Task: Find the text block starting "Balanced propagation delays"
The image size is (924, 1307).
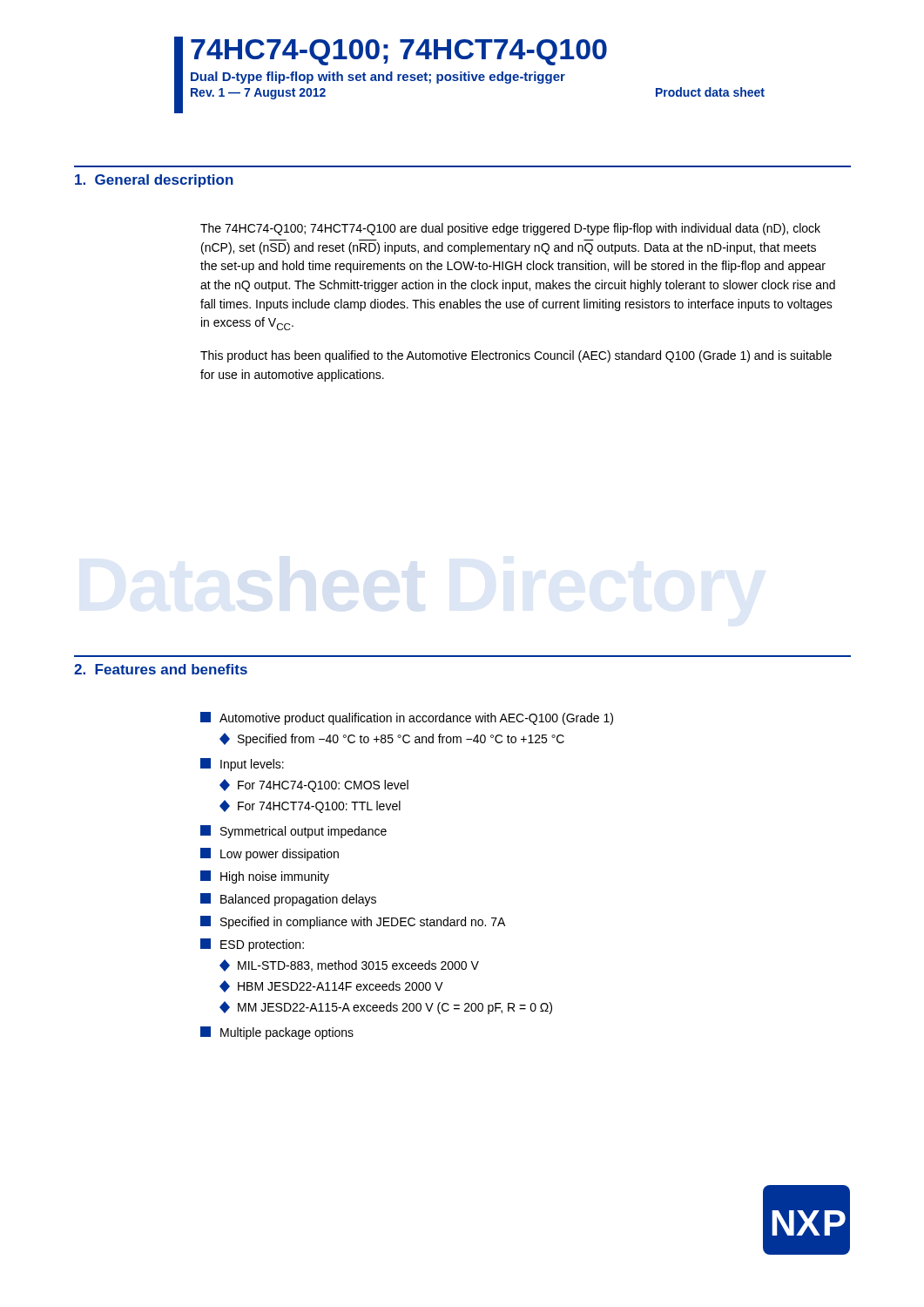Action: [x=288, y=900]
